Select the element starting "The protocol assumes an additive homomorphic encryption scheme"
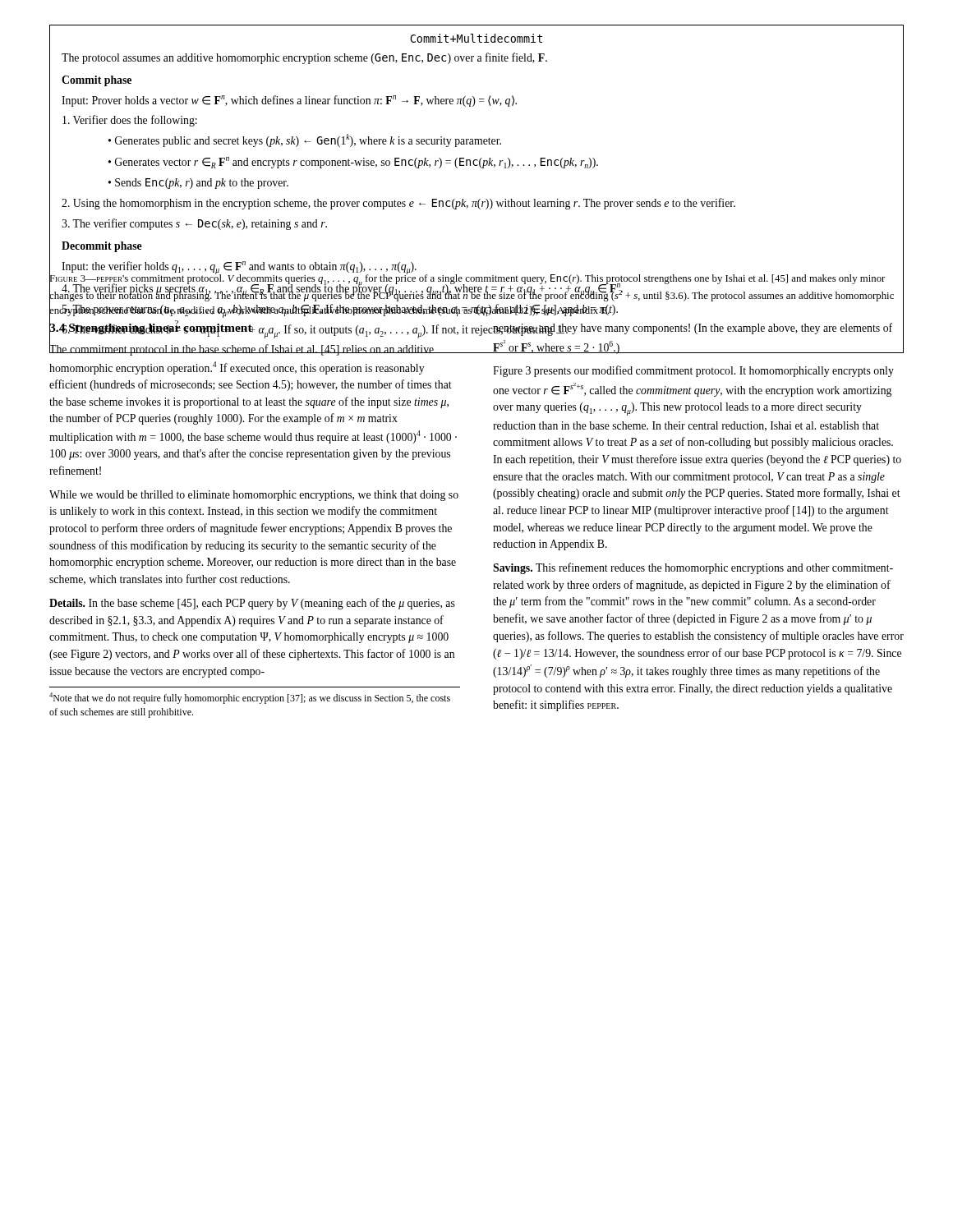The image size is (953, 1232). (304, 58)
